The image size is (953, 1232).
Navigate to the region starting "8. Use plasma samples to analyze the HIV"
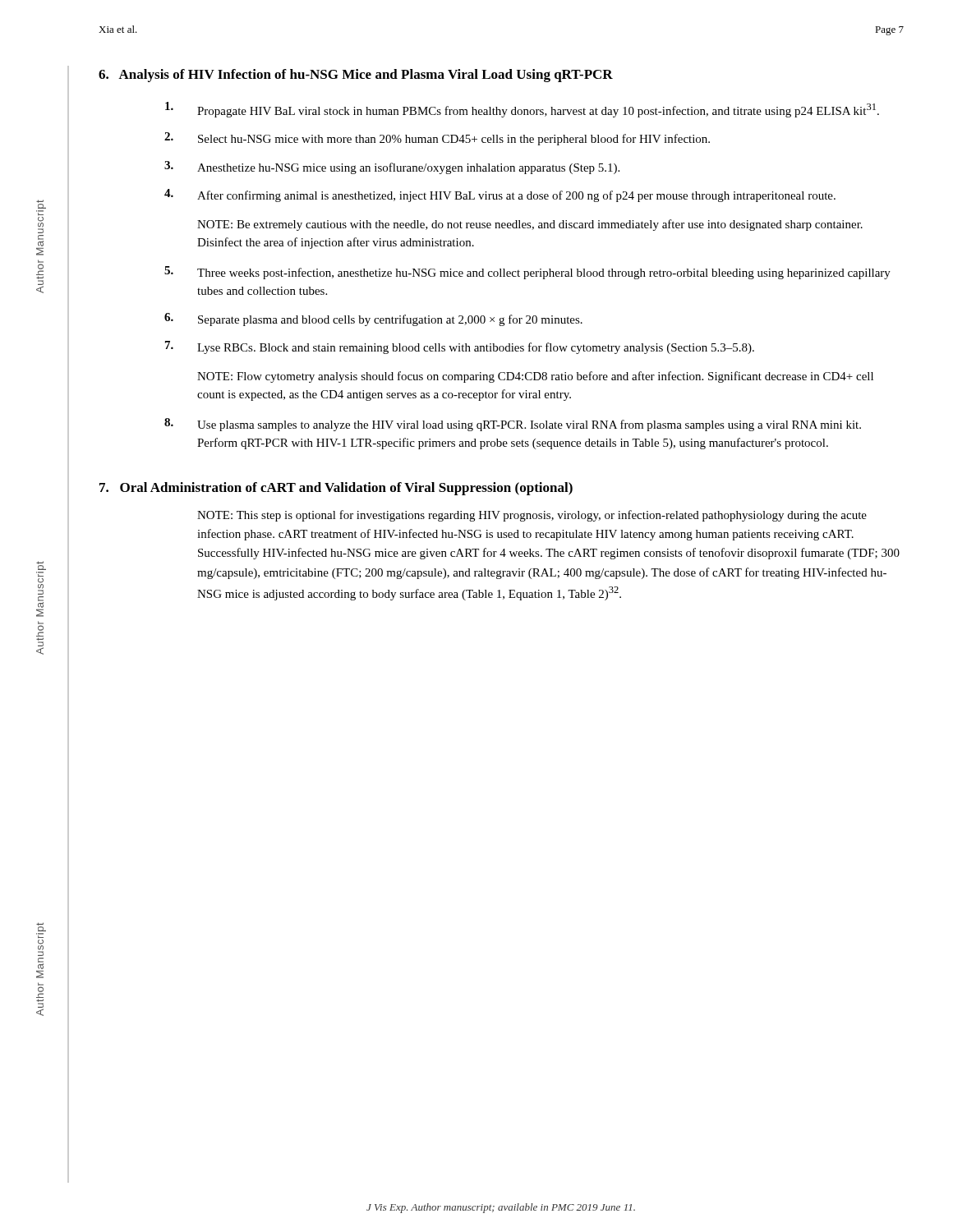[x=534, y=434]
